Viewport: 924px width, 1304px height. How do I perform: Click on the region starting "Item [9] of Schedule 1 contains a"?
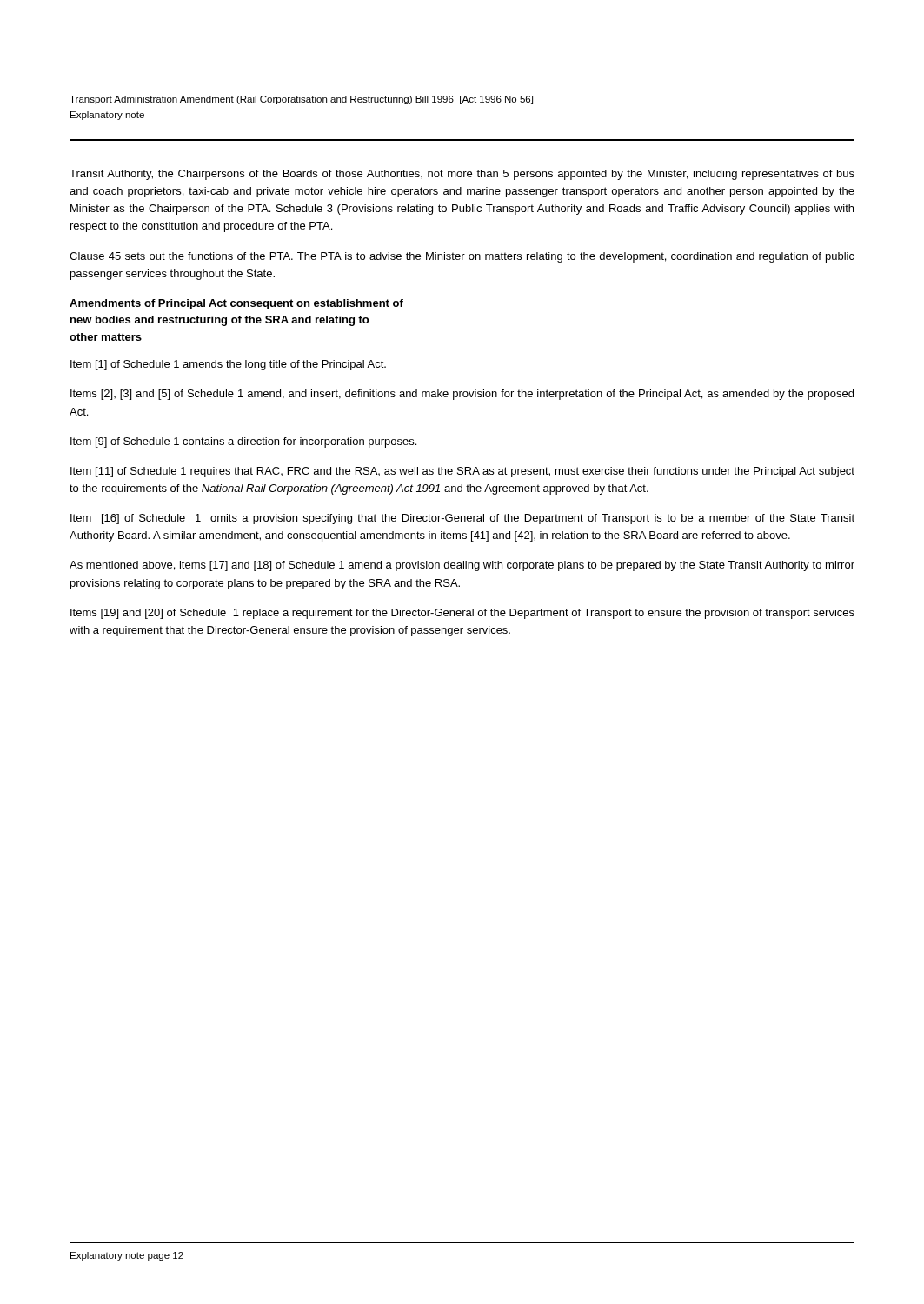(244, 441)
